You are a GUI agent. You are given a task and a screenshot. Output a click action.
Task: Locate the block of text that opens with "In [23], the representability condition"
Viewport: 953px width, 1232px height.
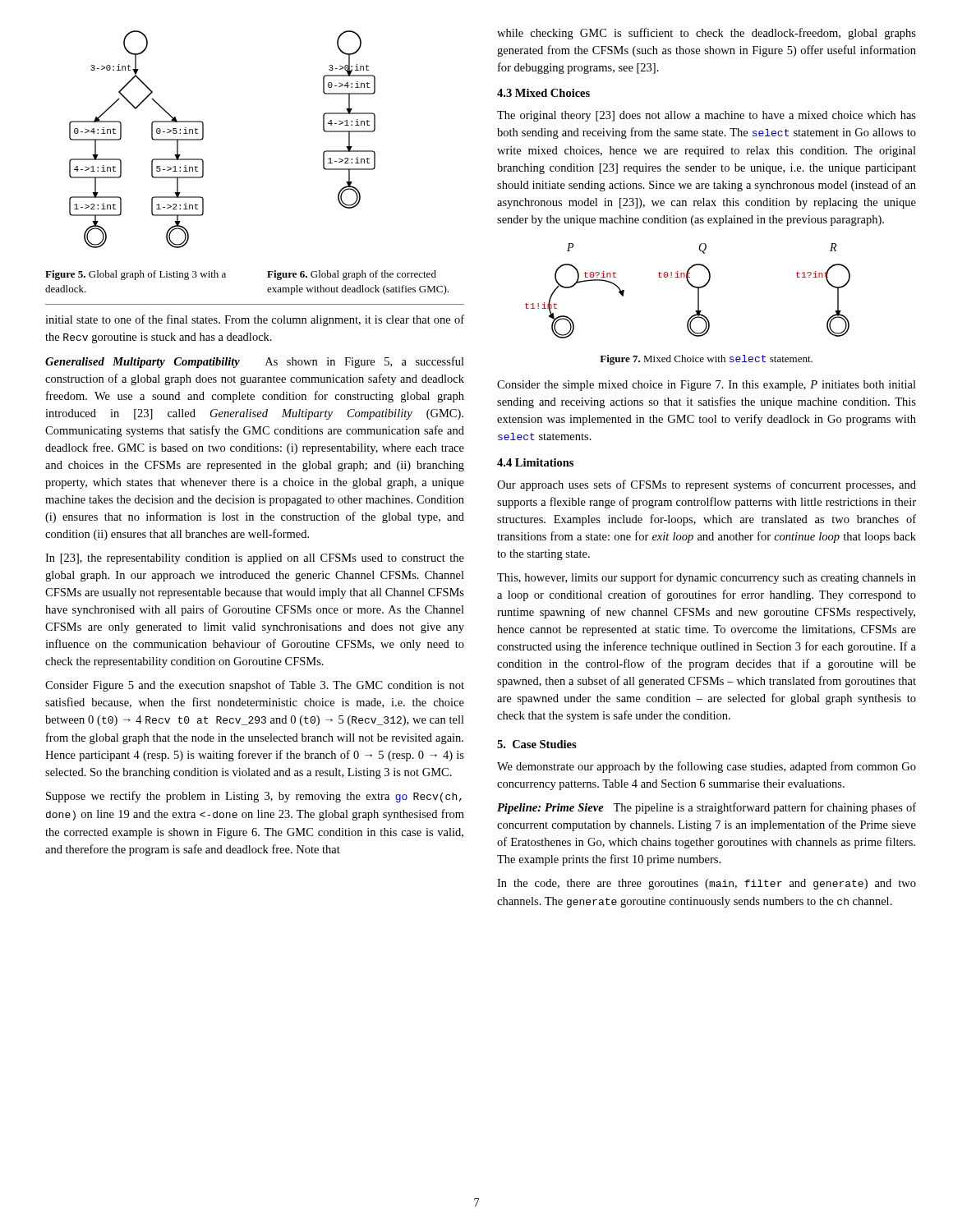click(x=255, y=610)
